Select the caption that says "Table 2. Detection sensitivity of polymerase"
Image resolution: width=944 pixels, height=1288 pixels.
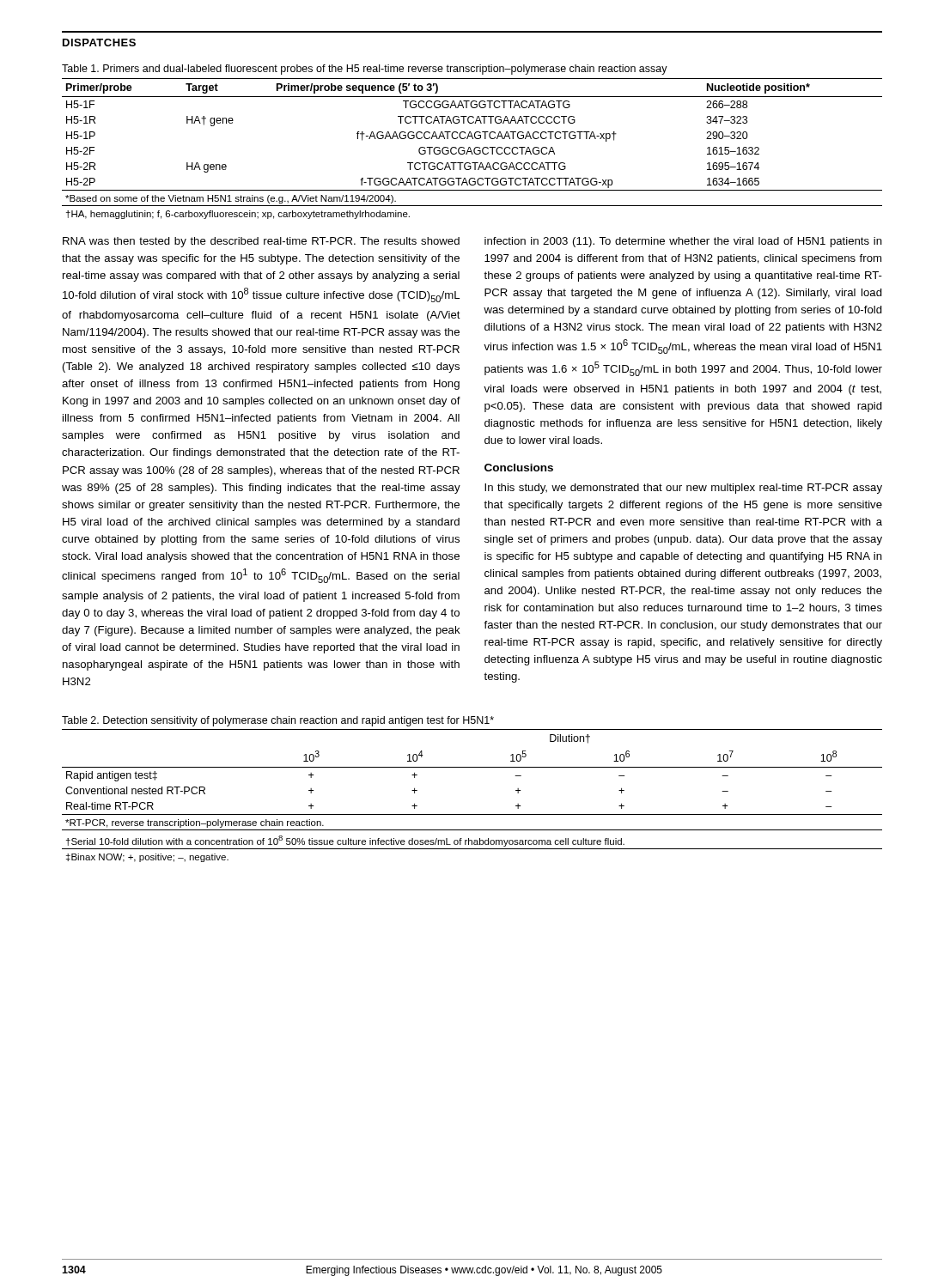tap(278, 720)
